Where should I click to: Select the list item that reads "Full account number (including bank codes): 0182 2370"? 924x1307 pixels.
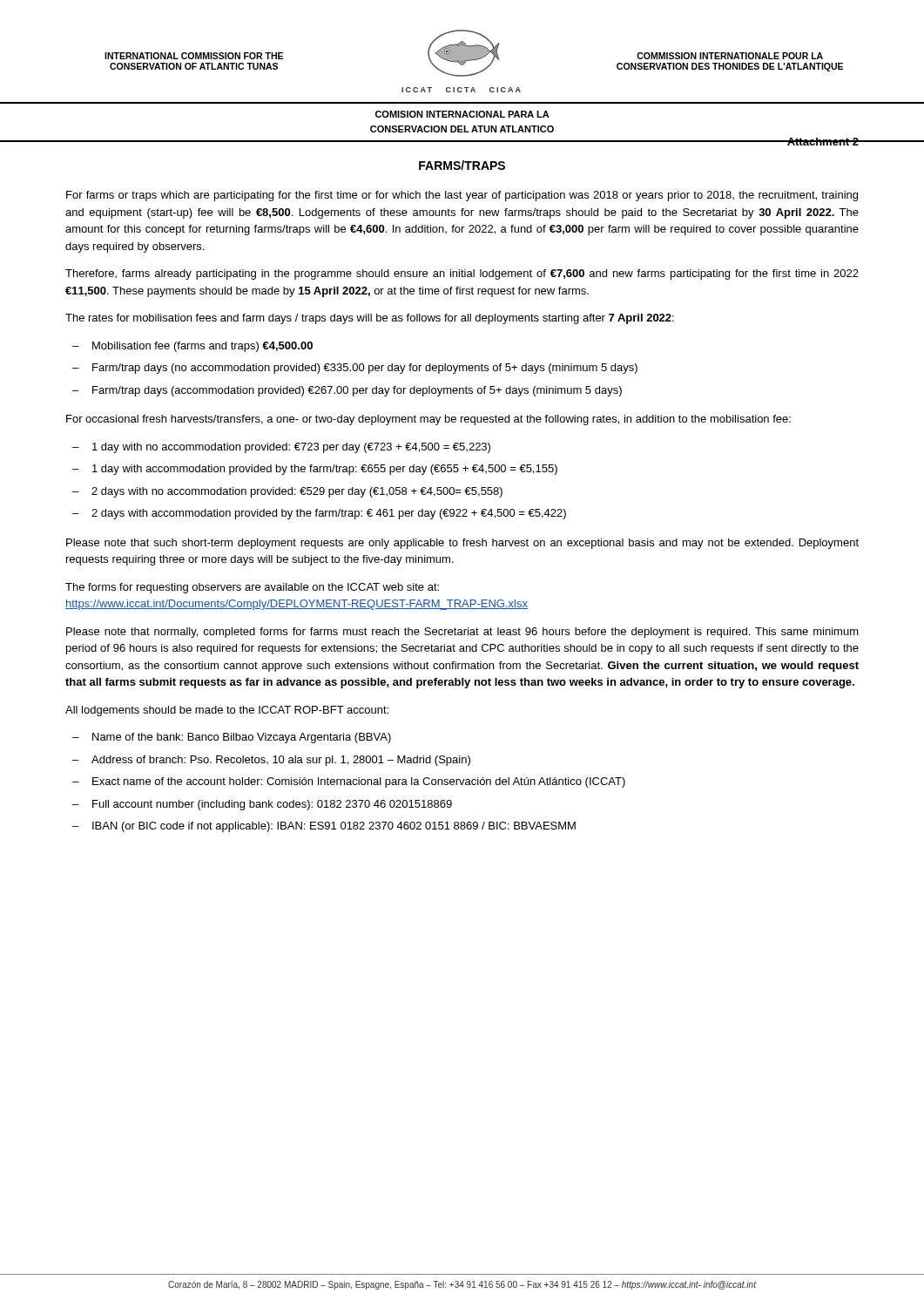coord(272,803)
